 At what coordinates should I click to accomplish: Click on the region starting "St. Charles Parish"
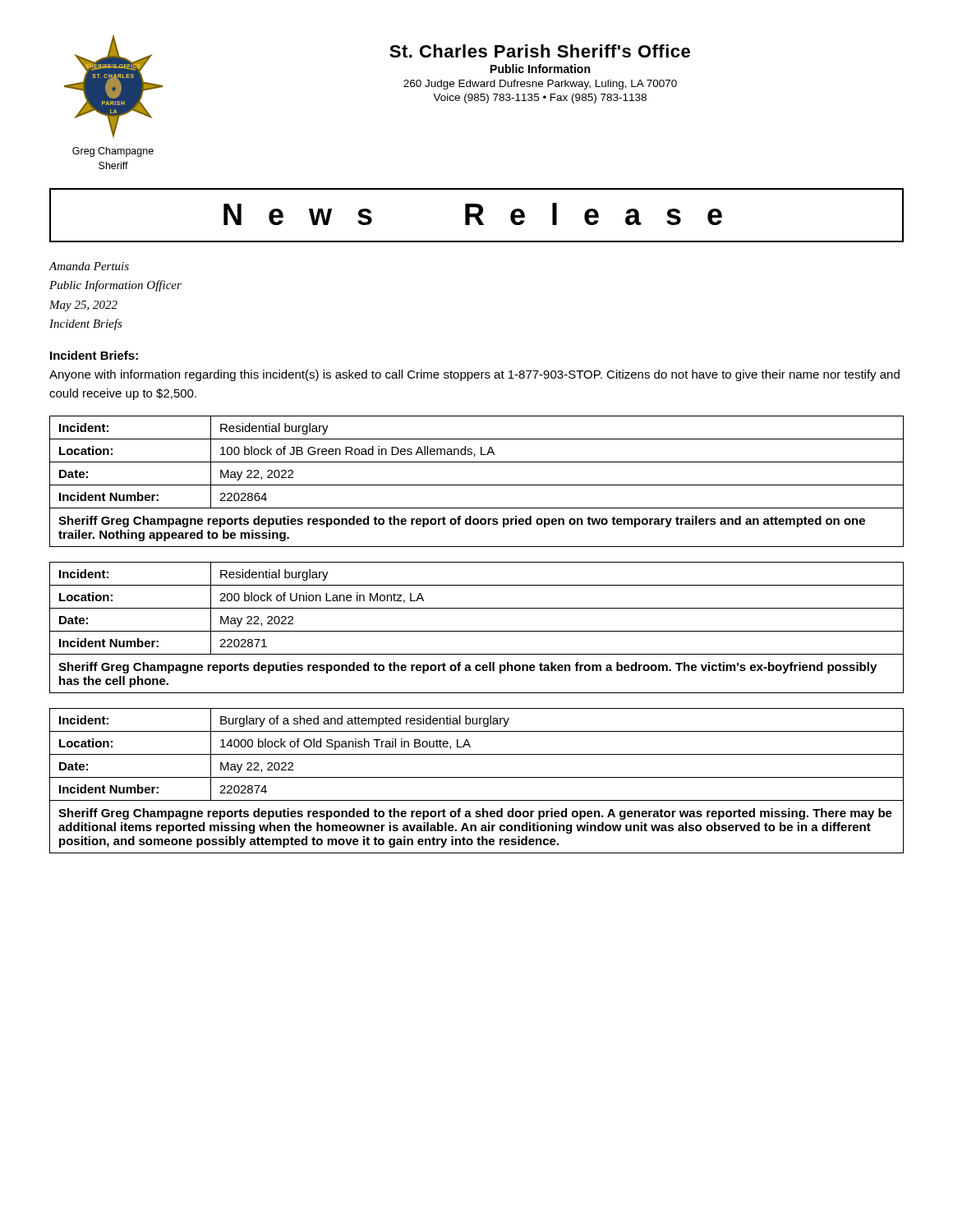pyautogui.click(x=540, y=72)
